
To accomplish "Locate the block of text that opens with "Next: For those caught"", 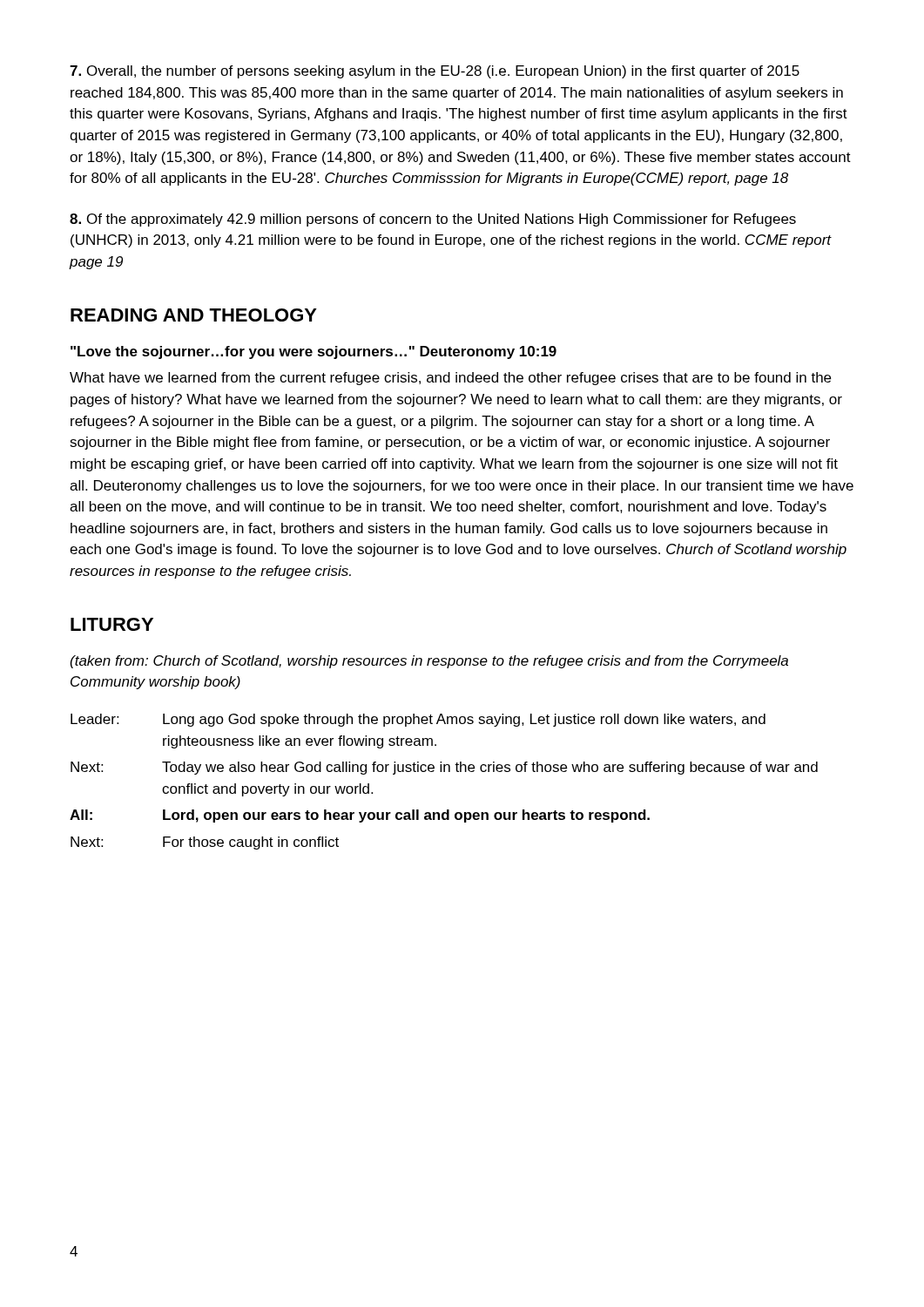I will coord(205,843).
